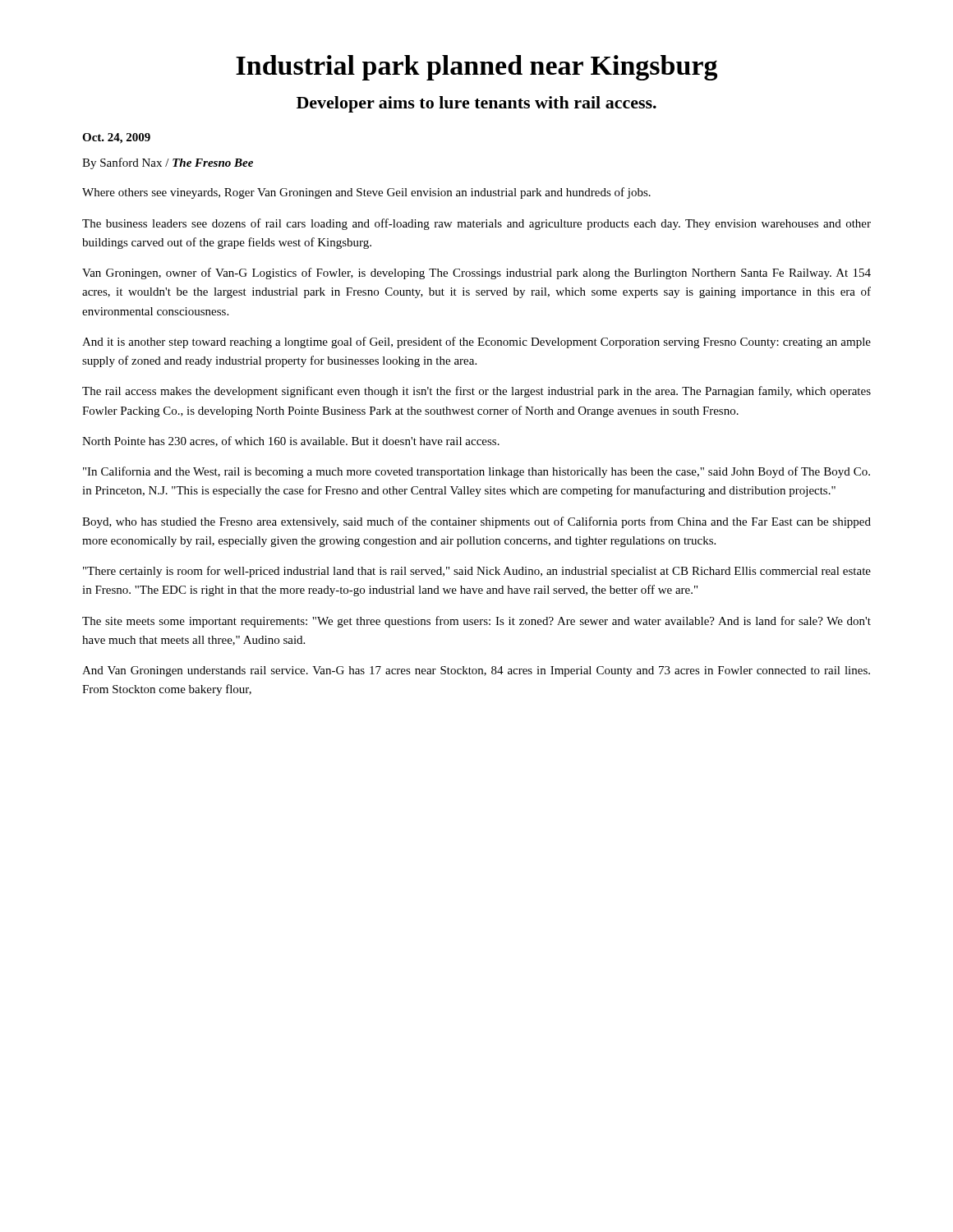Locate the text block starting "Boyd, who has studied the Fresno area"
The width and height of the screenshot is (953, 1232).
point(476,531)
